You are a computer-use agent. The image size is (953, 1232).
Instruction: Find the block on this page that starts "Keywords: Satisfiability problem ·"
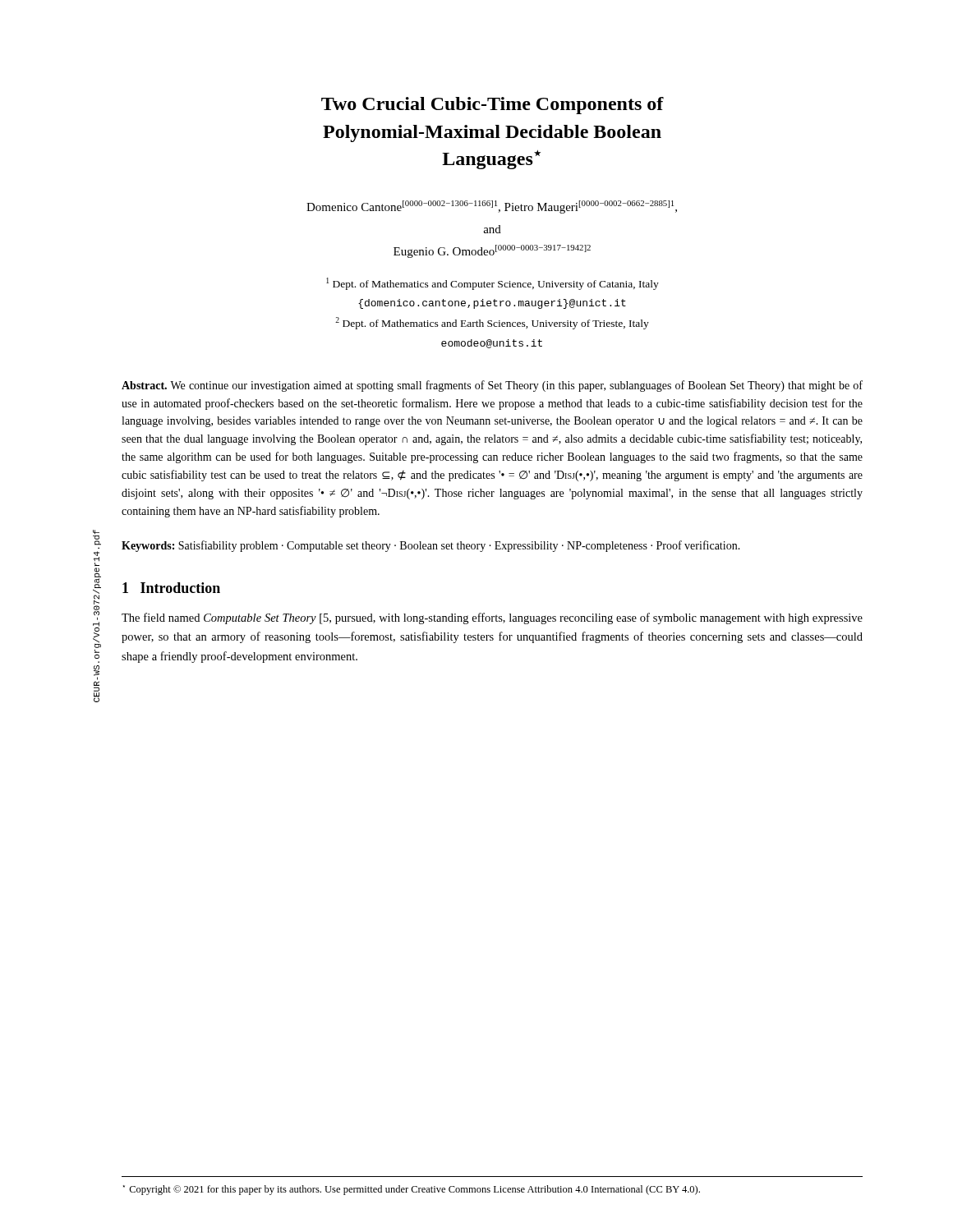(x=431, y=546)
